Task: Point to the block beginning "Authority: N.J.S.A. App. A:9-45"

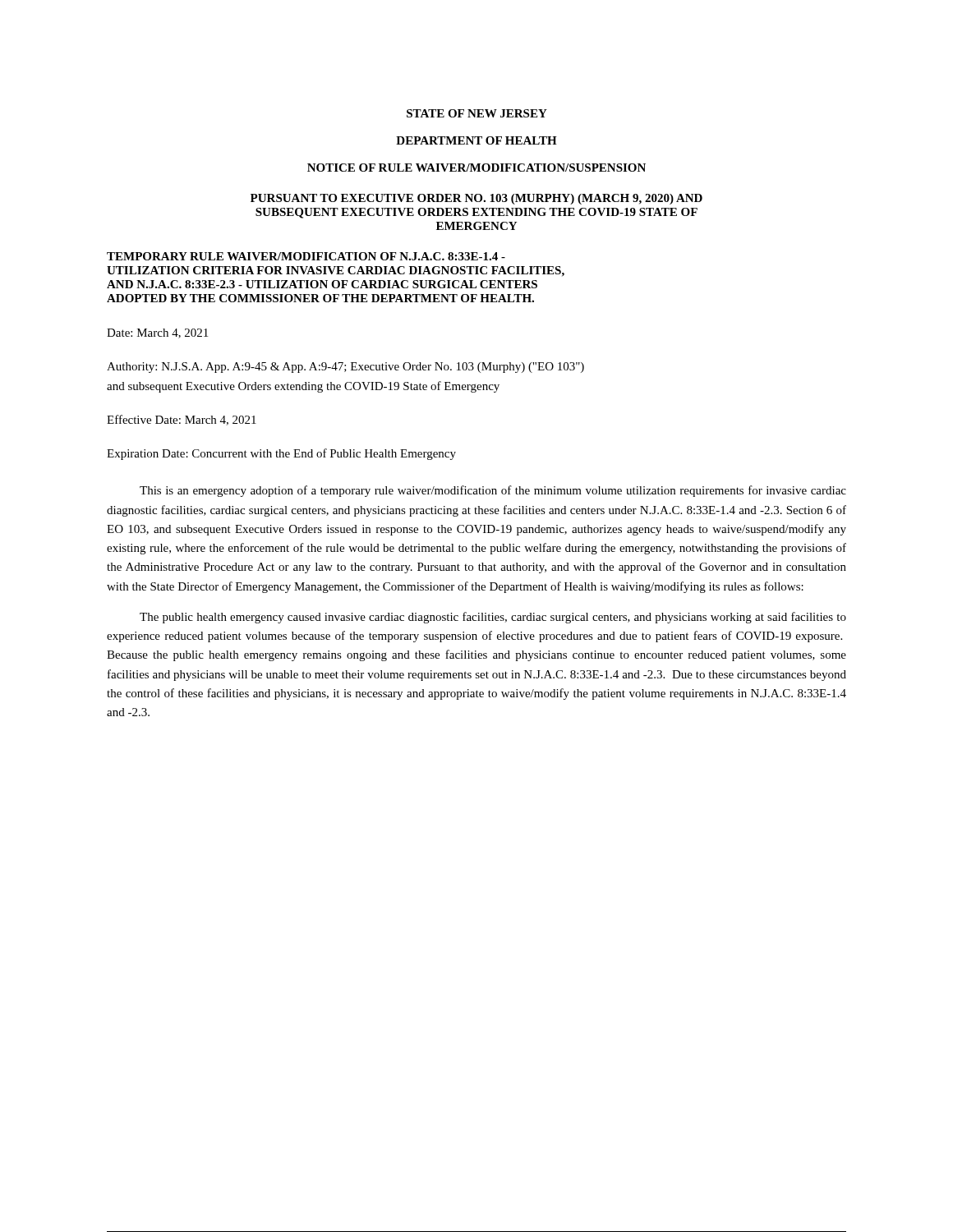Action: (346, 376)
